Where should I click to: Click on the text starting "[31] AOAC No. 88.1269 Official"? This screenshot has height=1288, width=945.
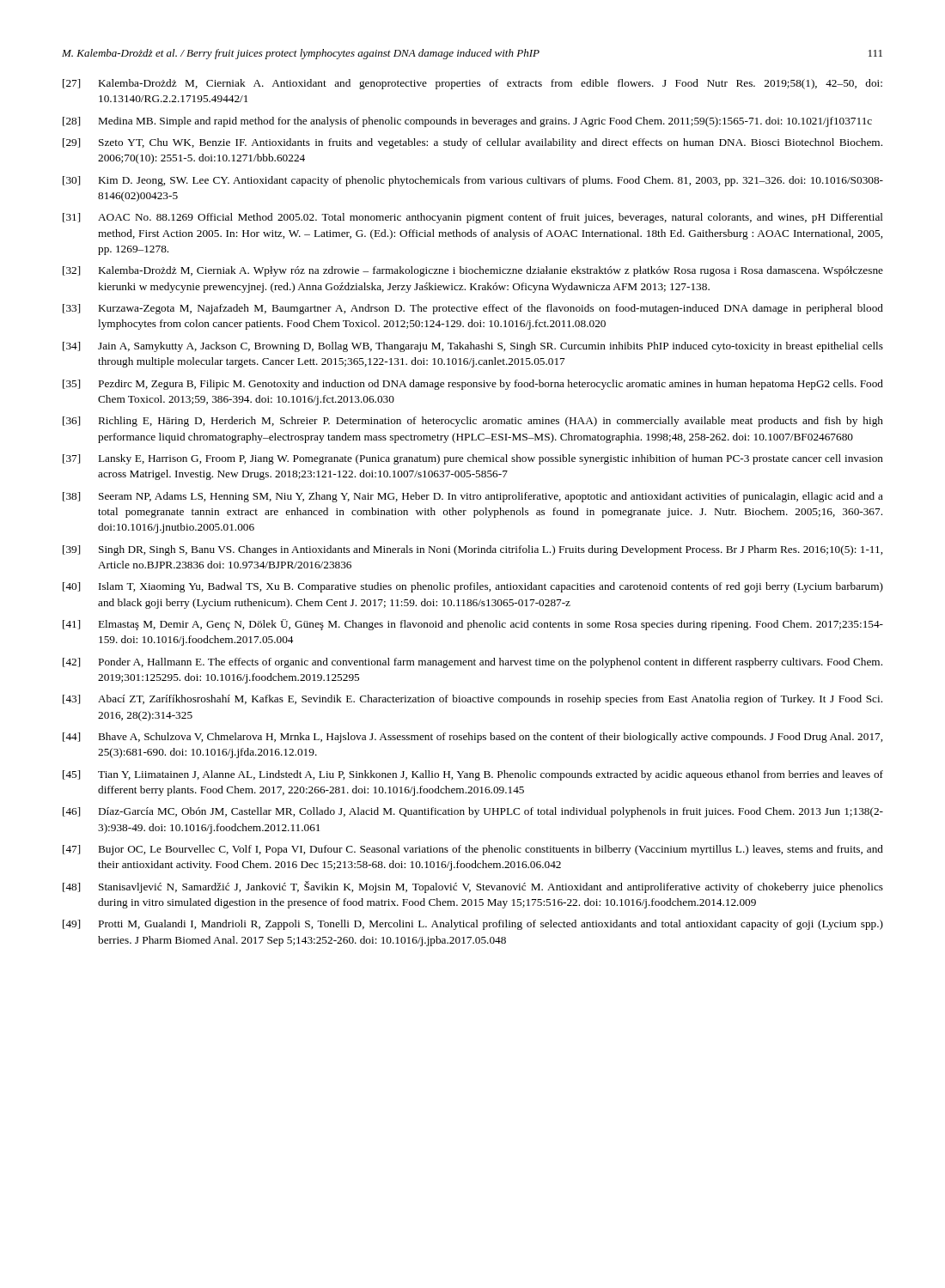(472, 233)
